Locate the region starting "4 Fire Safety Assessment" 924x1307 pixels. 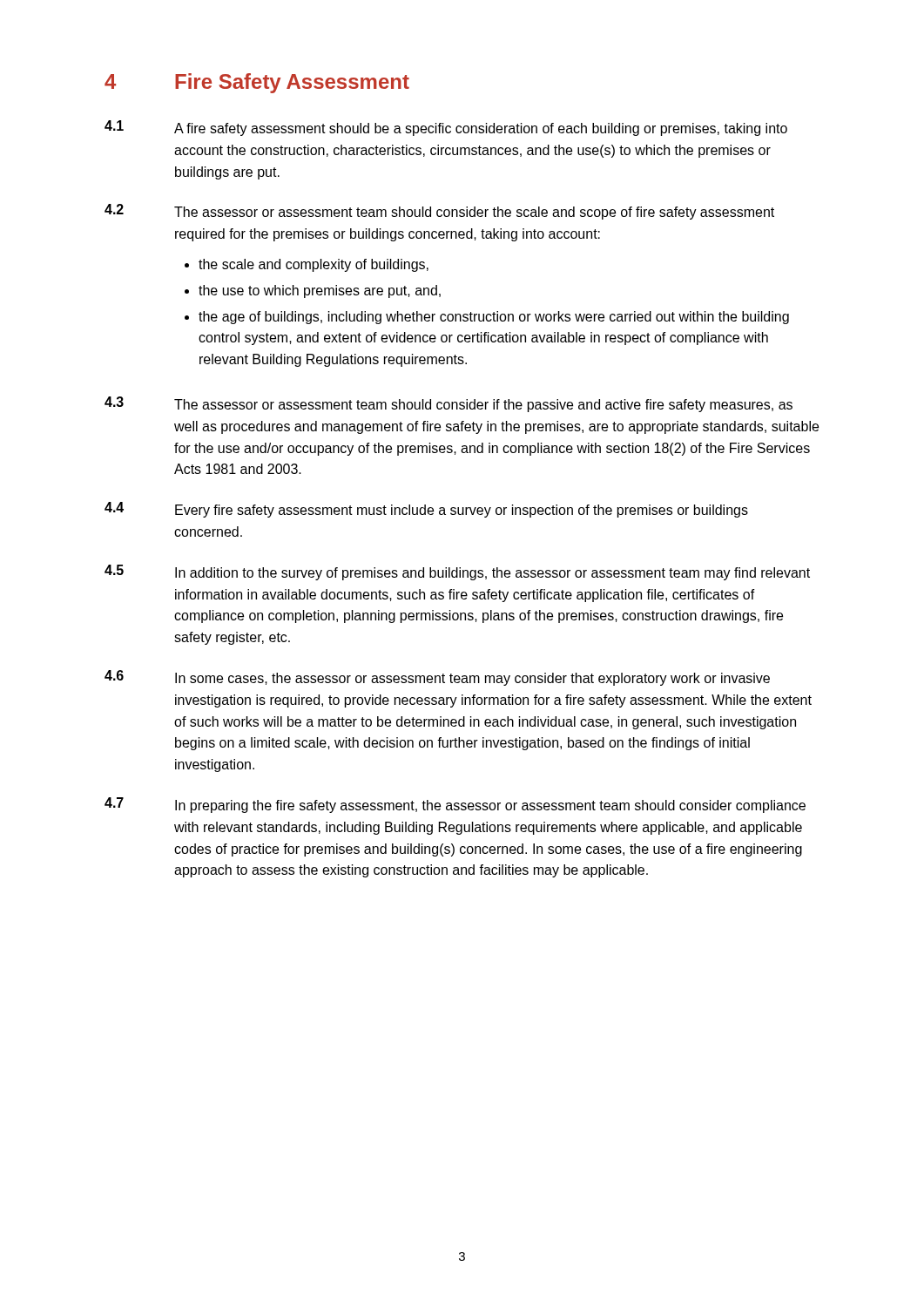(257, 82)
